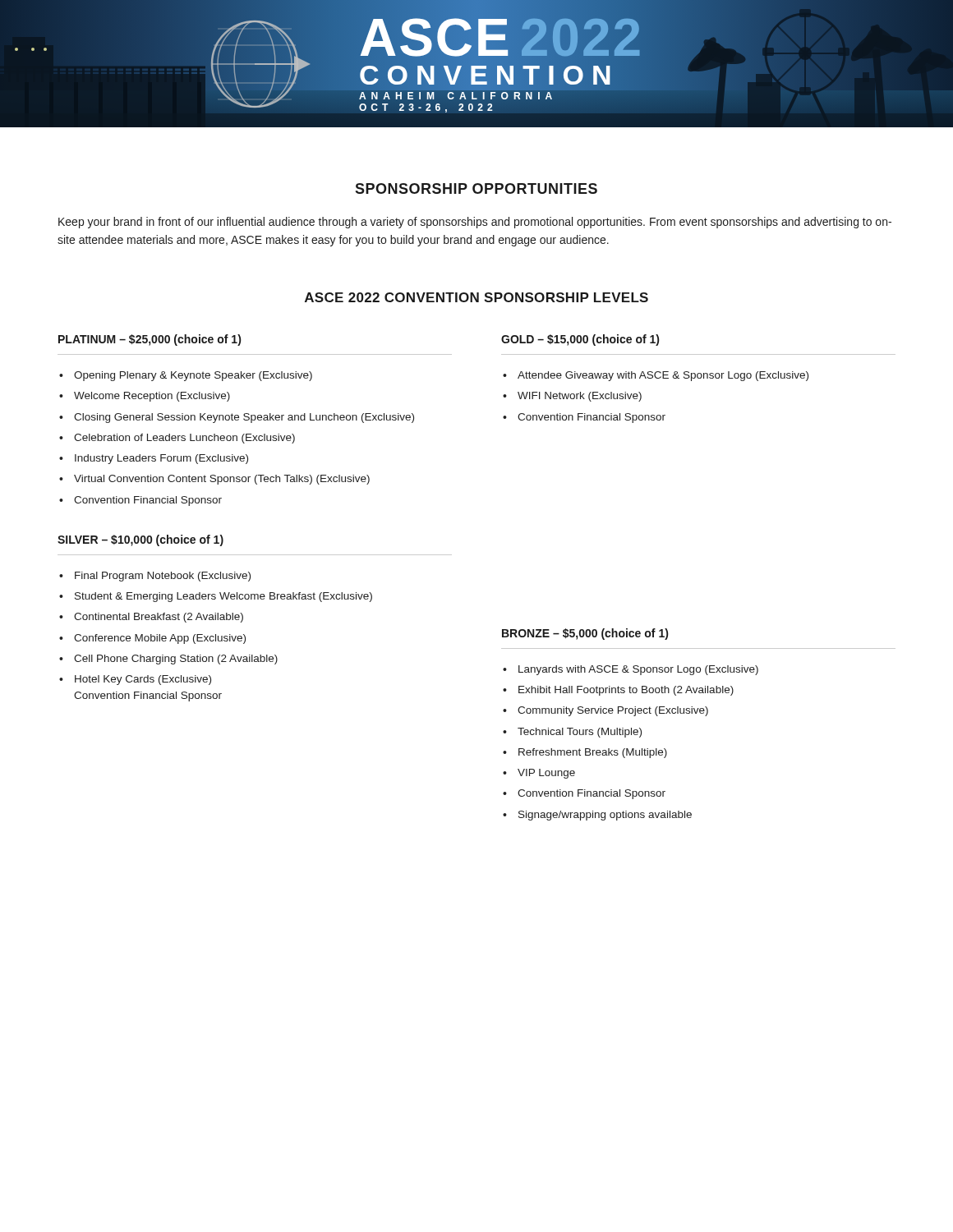Locate the text "Final Program Notebook (Exclusive)"
The width and height of the screenshot is (953, 1232).
pyautogui.click(x=163, y=575)
